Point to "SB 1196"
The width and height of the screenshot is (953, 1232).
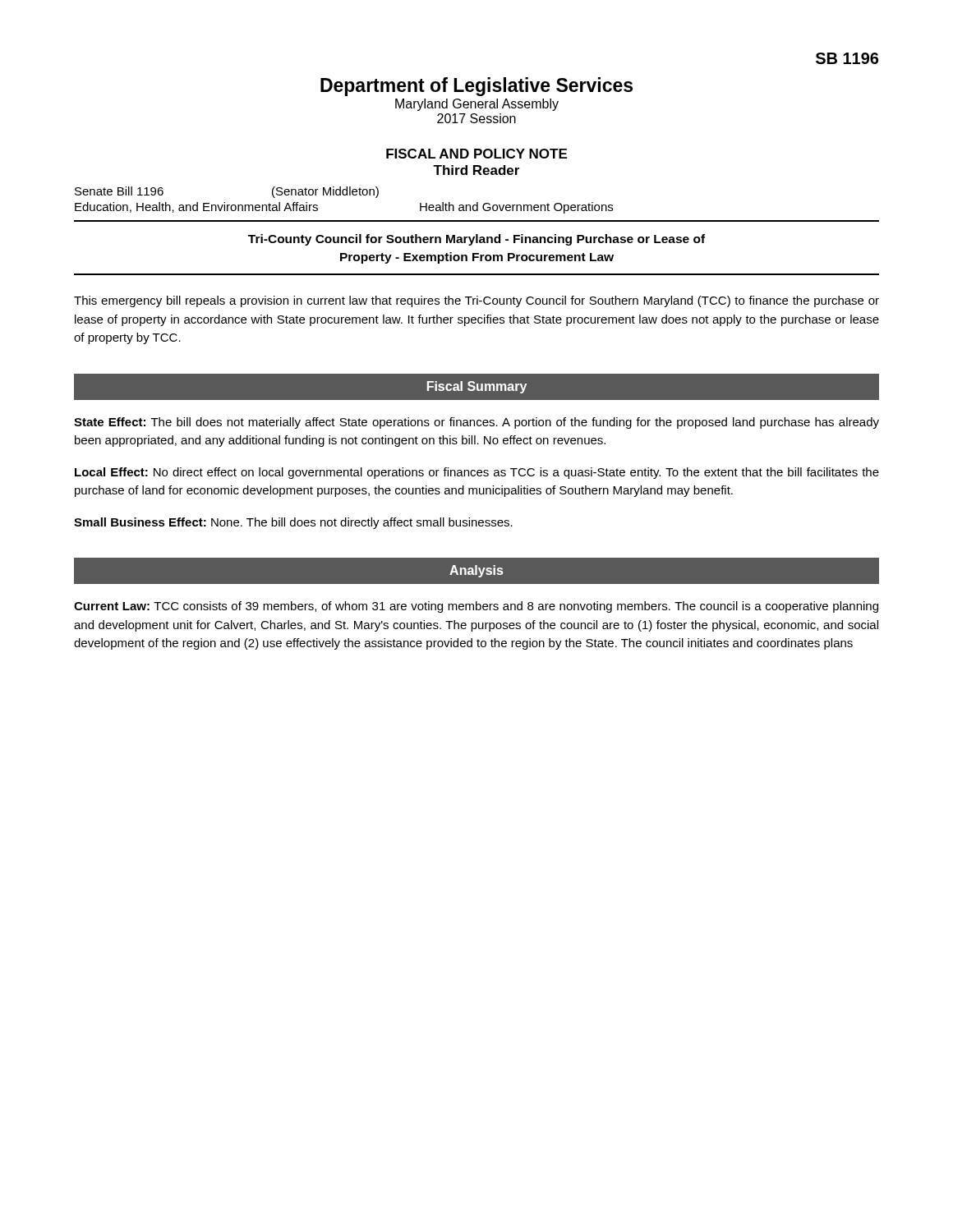pos(847,58)
